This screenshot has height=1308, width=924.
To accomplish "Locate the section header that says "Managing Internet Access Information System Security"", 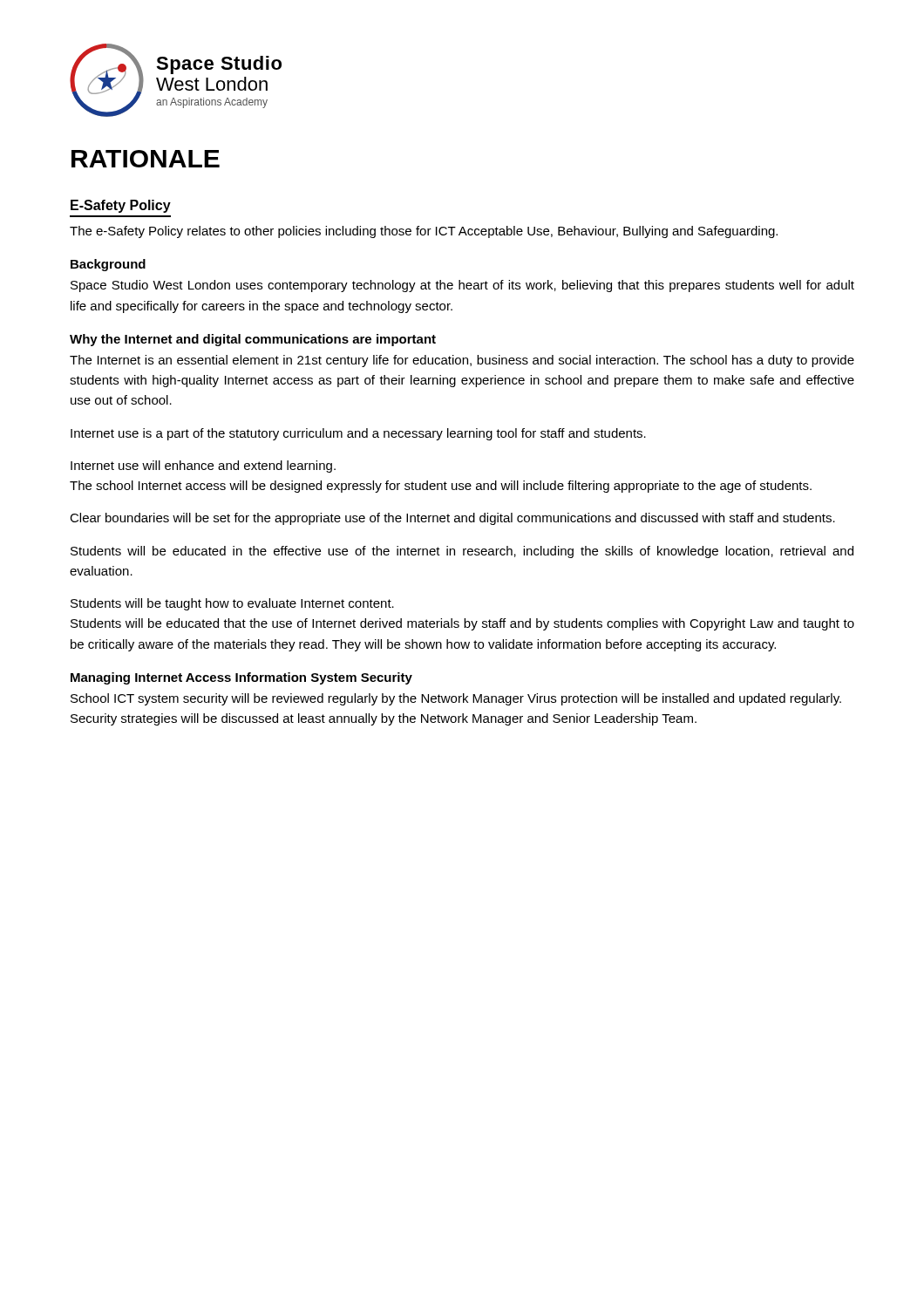I will 241,678.
